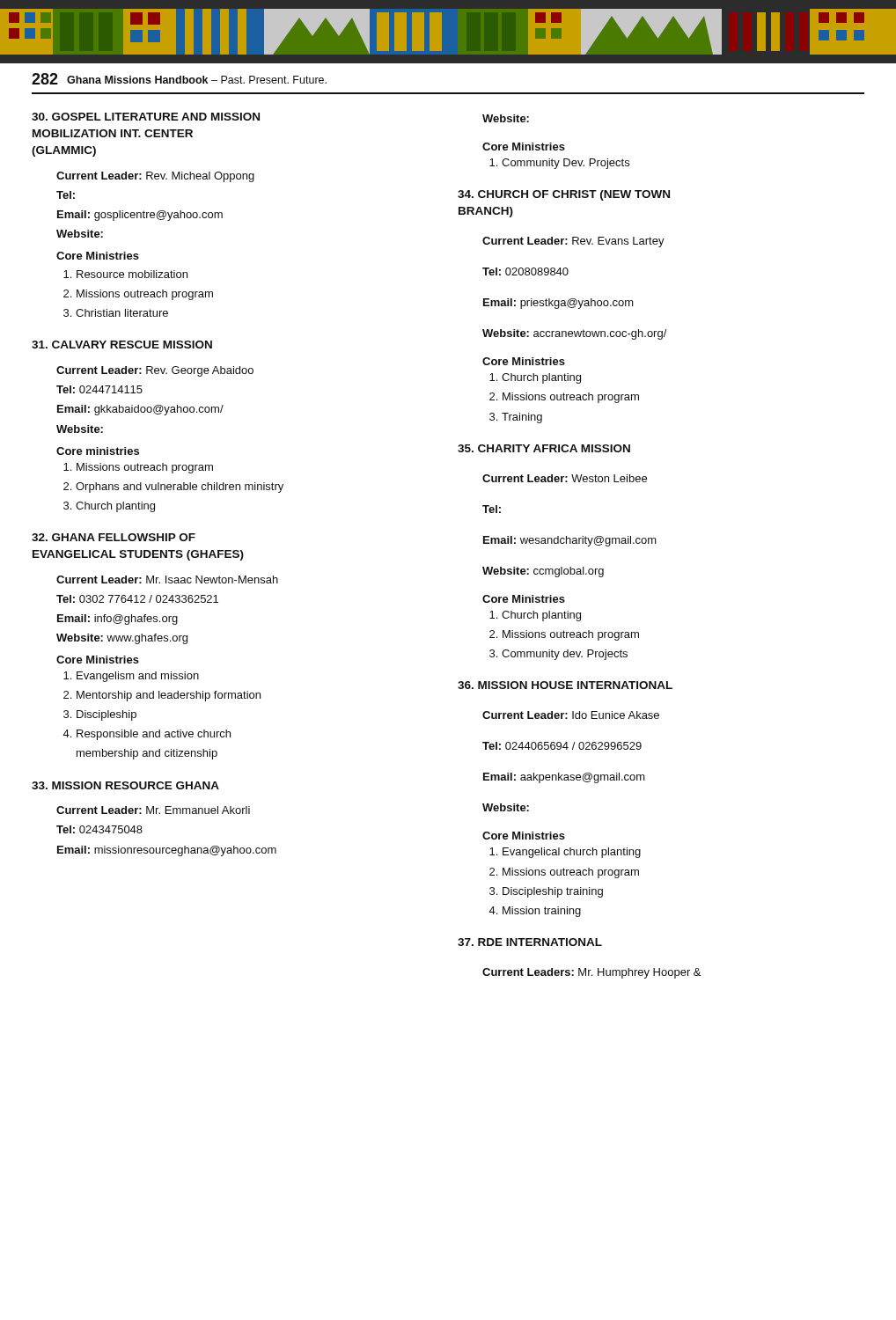Locate the text block starting "Current Leaders: Mr."
Viewport: 896px width, 1320px height.
673,972
